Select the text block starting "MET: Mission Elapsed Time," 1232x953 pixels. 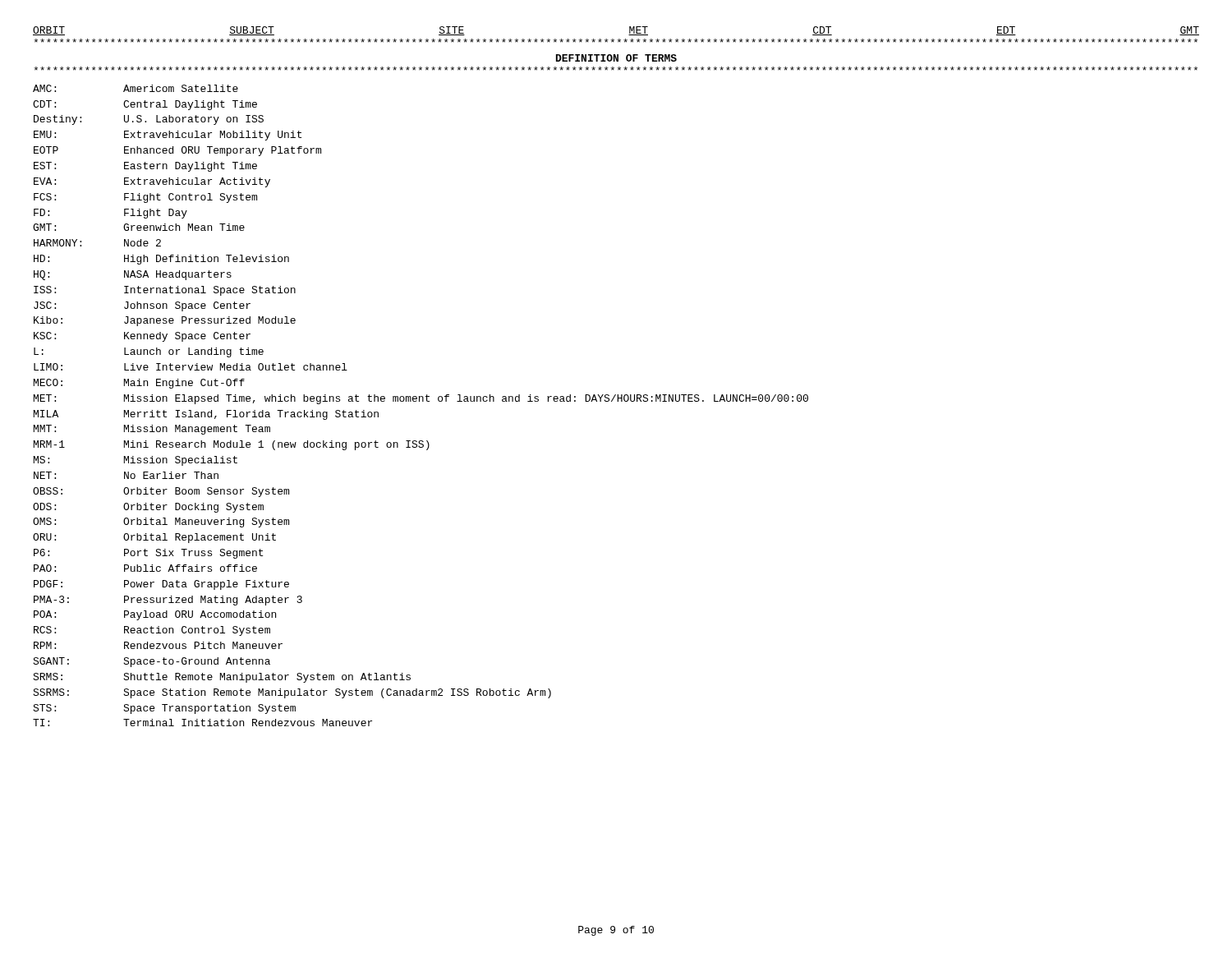pyautogui.click(x=616, y=399)
